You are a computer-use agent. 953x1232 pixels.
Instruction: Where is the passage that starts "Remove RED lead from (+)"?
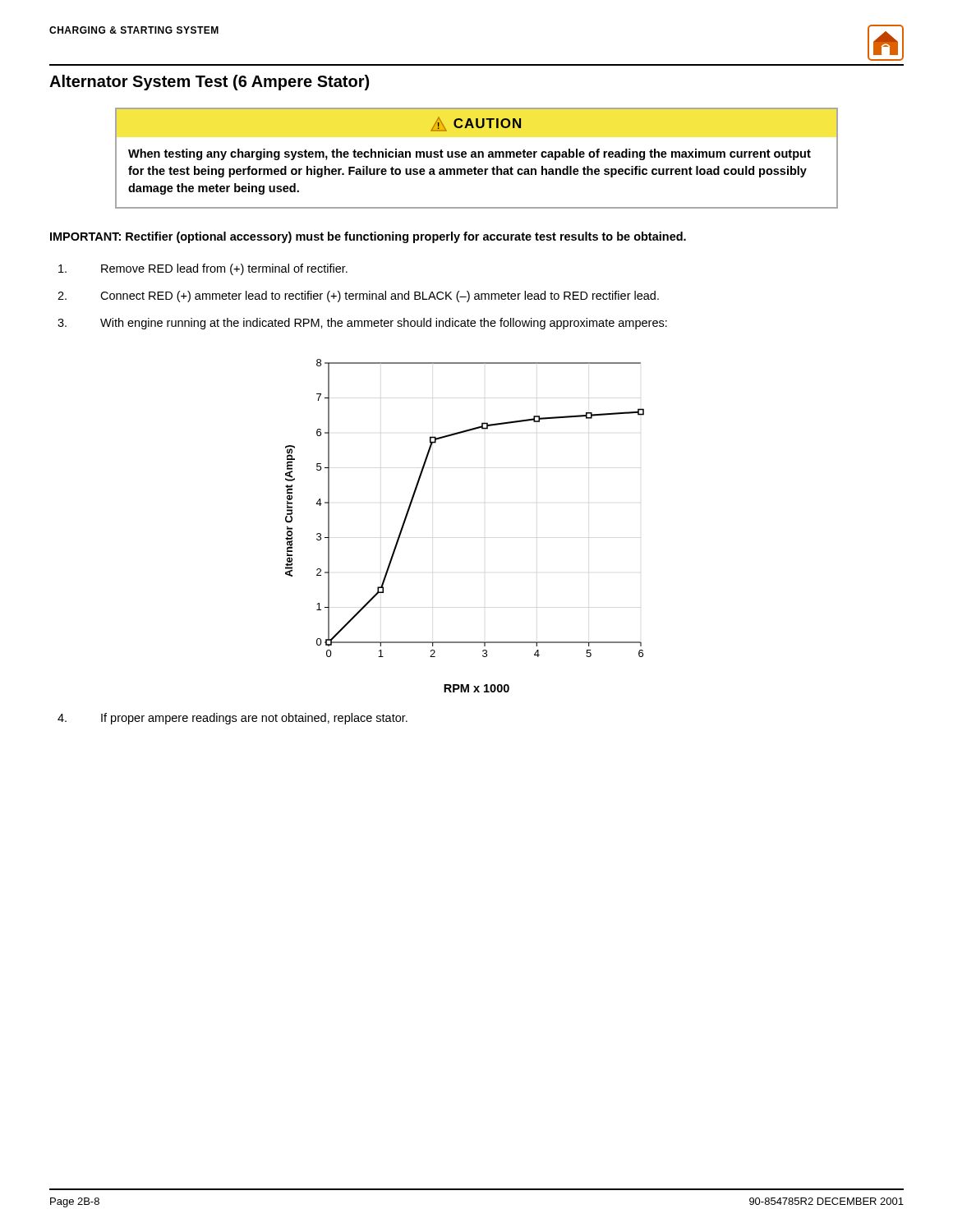point(203,269)
